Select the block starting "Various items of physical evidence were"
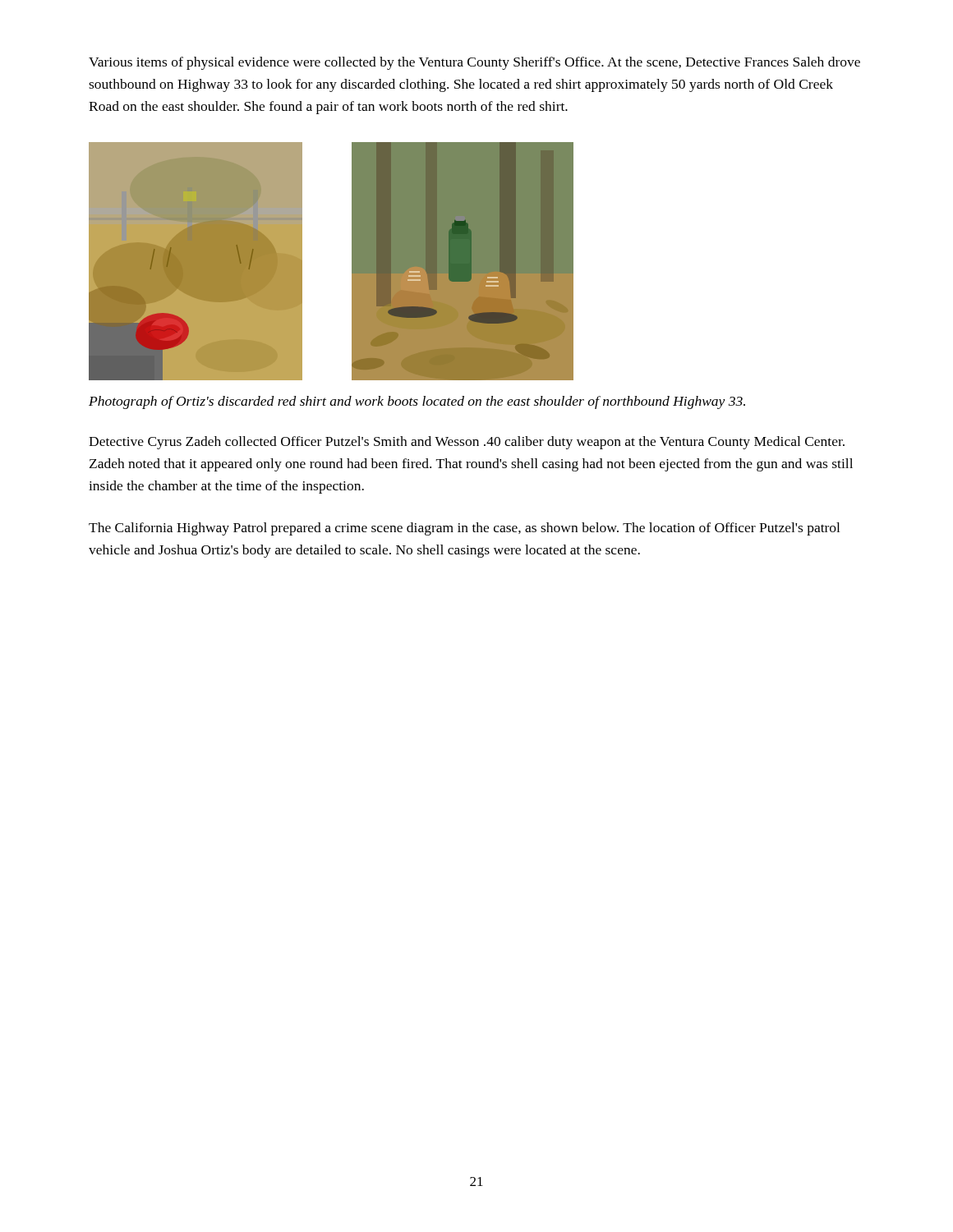Screen dimensions: 1232x953 (475, 84)
